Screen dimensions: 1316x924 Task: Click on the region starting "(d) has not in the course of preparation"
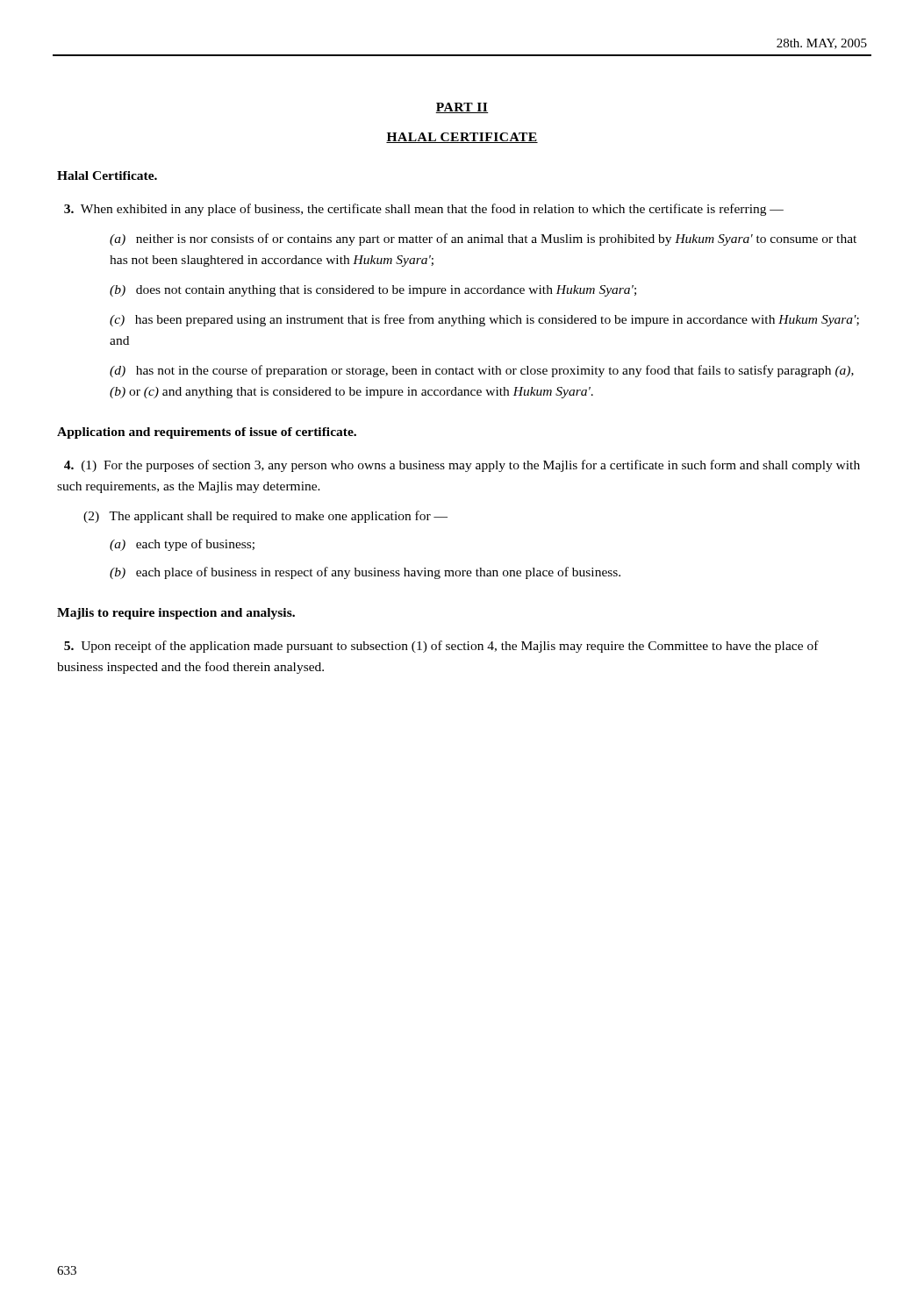click(x=482, y=380)
